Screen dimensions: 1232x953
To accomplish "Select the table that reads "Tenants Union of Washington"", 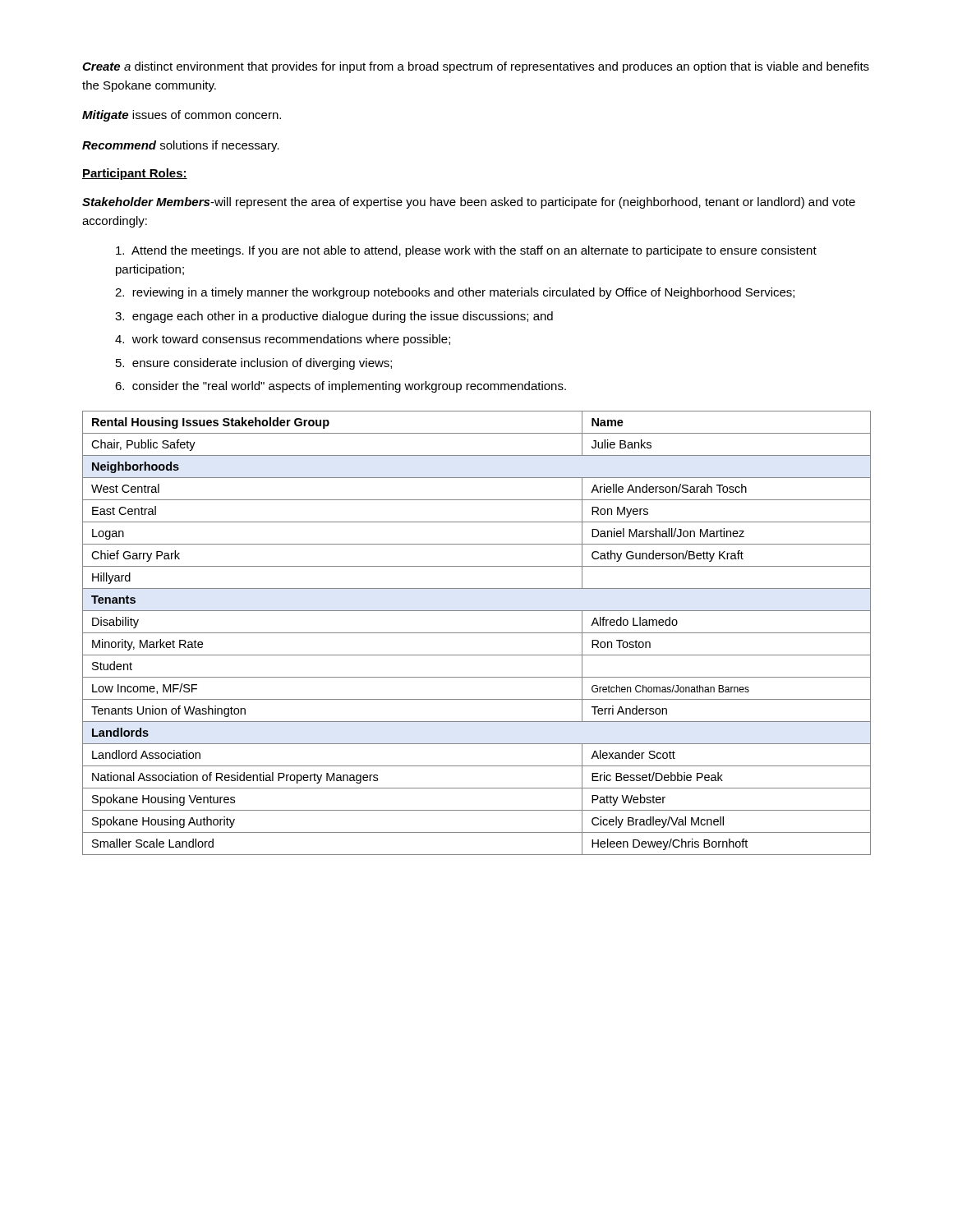I will [476, 632].
